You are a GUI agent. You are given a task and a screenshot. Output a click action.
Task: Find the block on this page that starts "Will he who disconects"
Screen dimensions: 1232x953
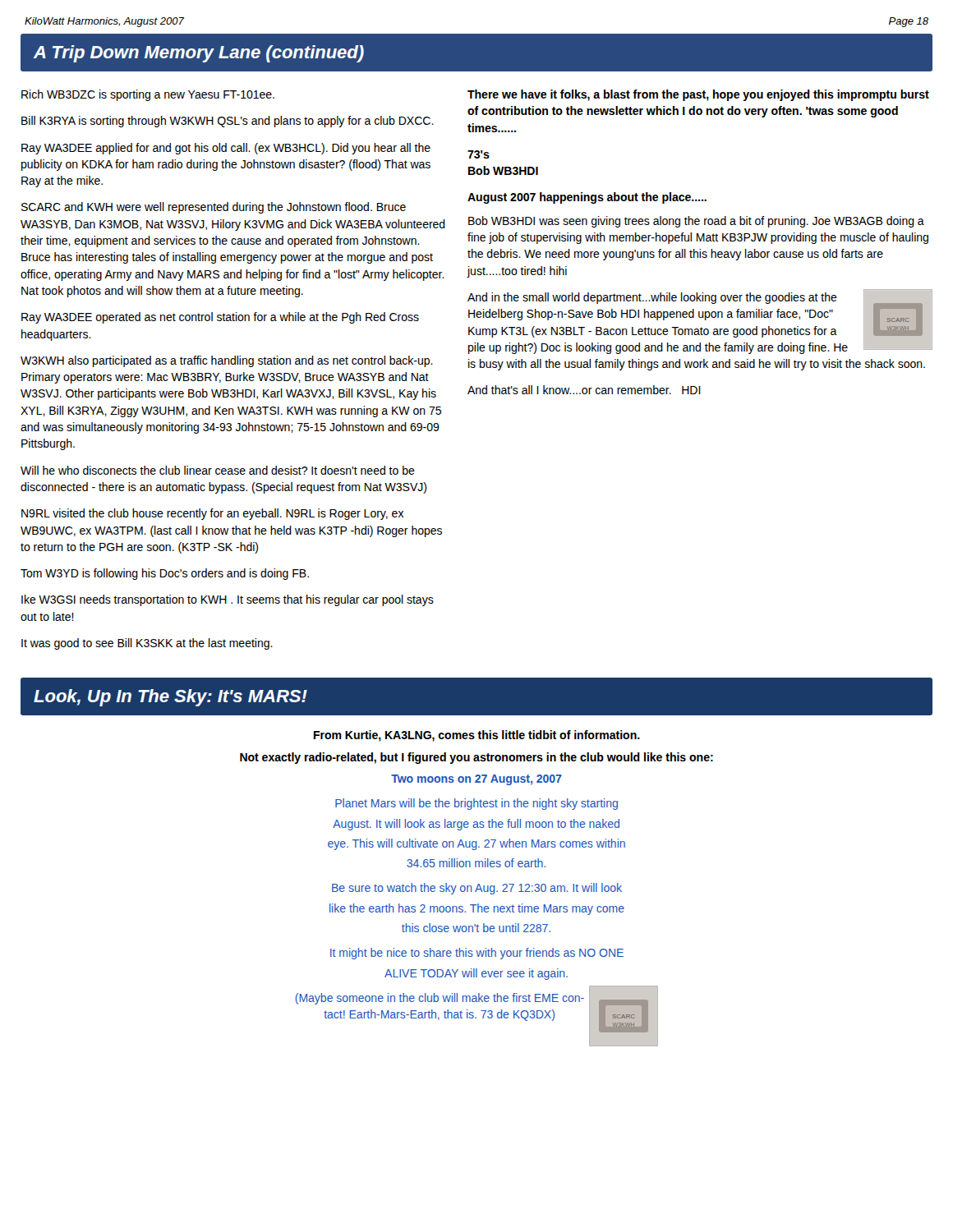234,479
